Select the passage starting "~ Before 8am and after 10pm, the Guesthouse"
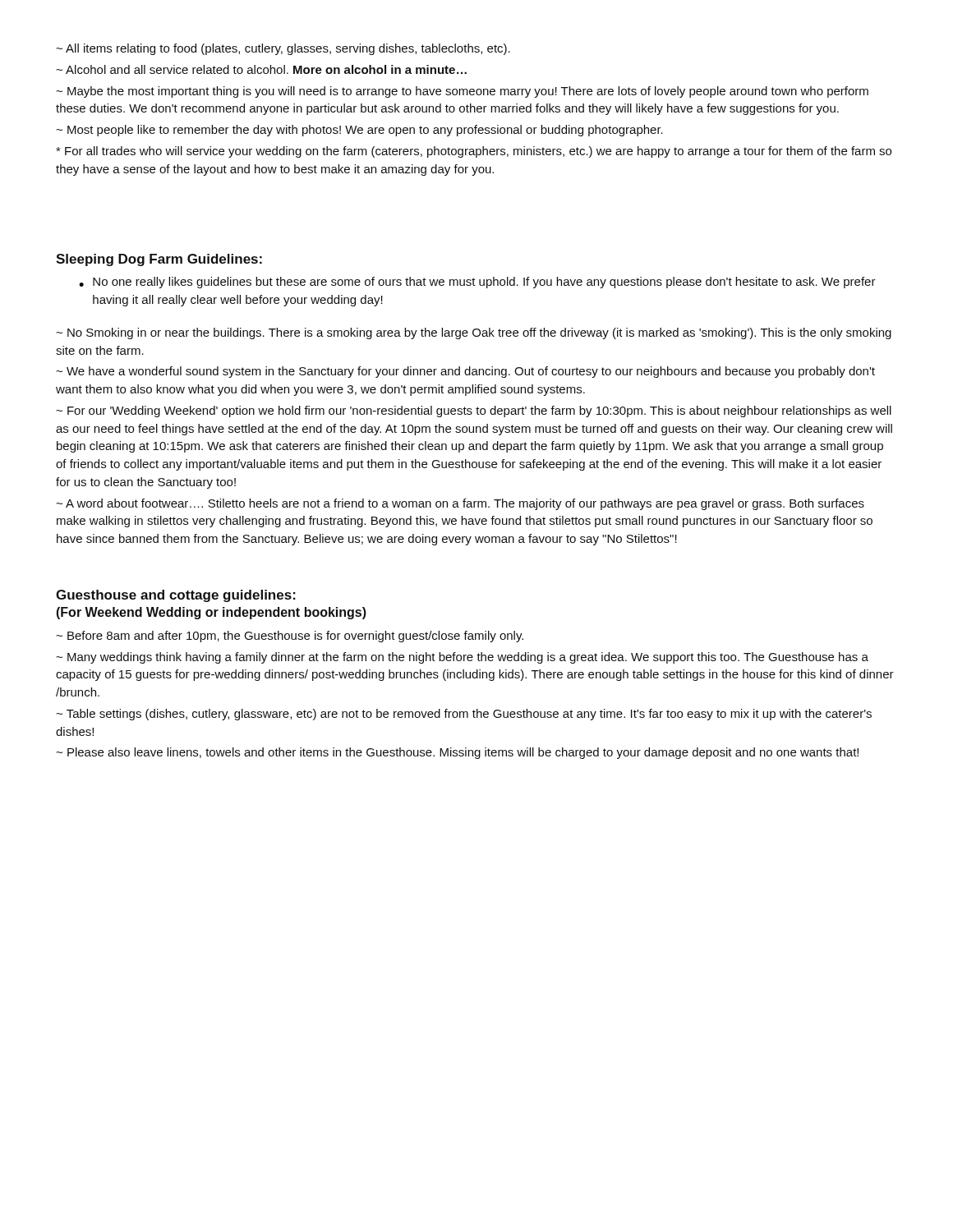 coord(290,635)
